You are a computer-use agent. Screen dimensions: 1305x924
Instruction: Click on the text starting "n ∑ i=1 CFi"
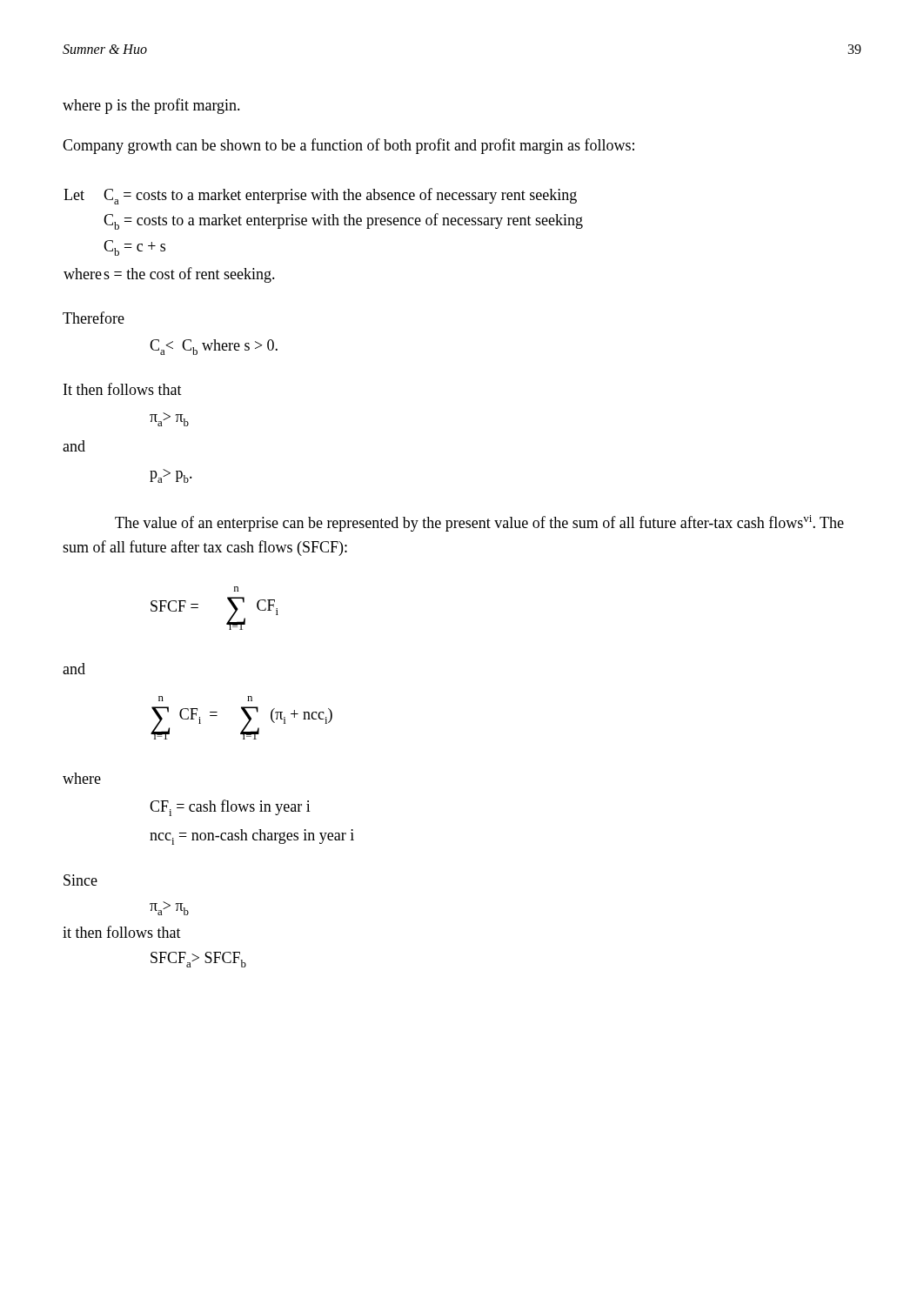[x=241, y=717]
